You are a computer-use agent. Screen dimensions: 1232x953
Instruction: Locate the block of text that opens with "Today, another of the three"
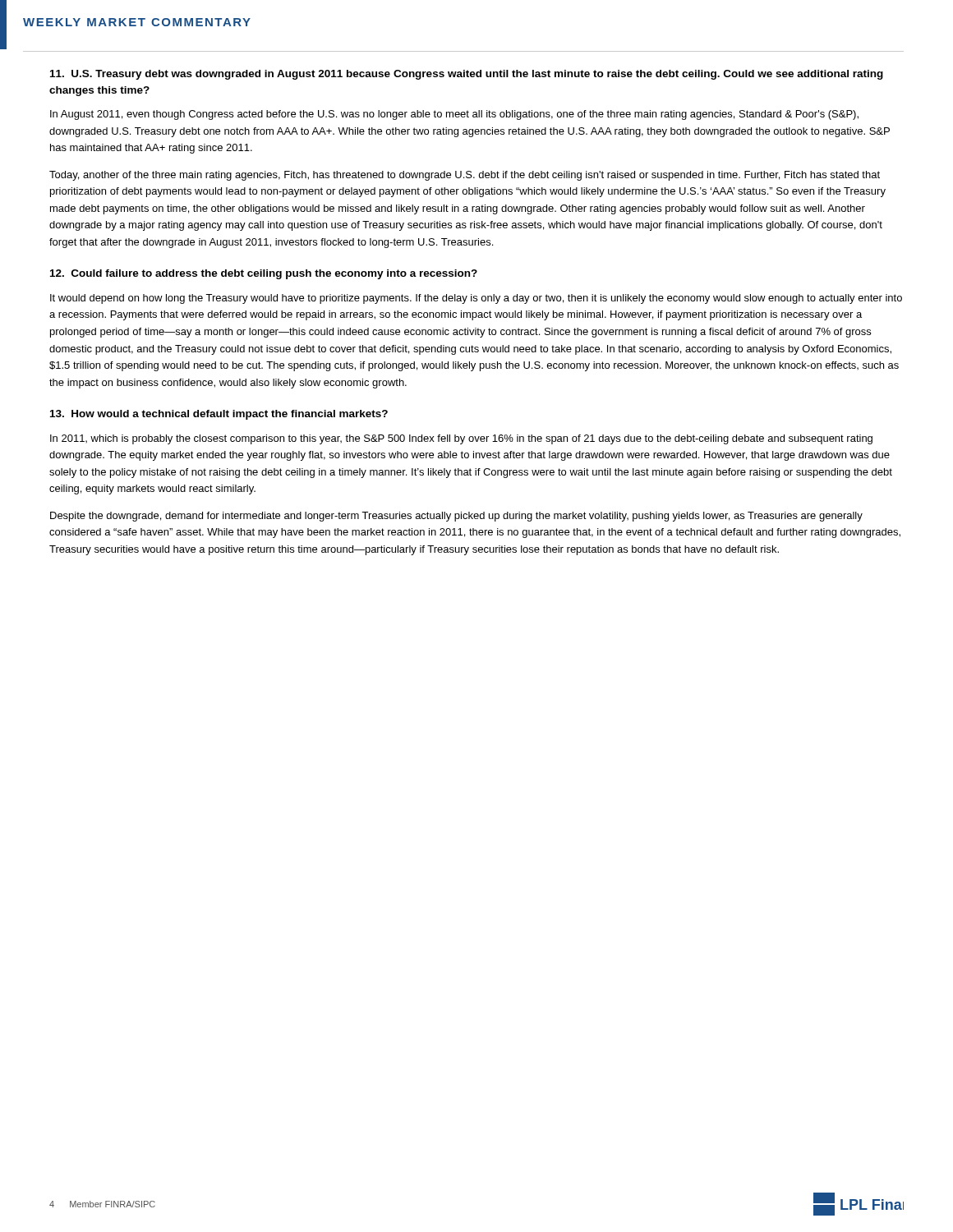(467, 208)
